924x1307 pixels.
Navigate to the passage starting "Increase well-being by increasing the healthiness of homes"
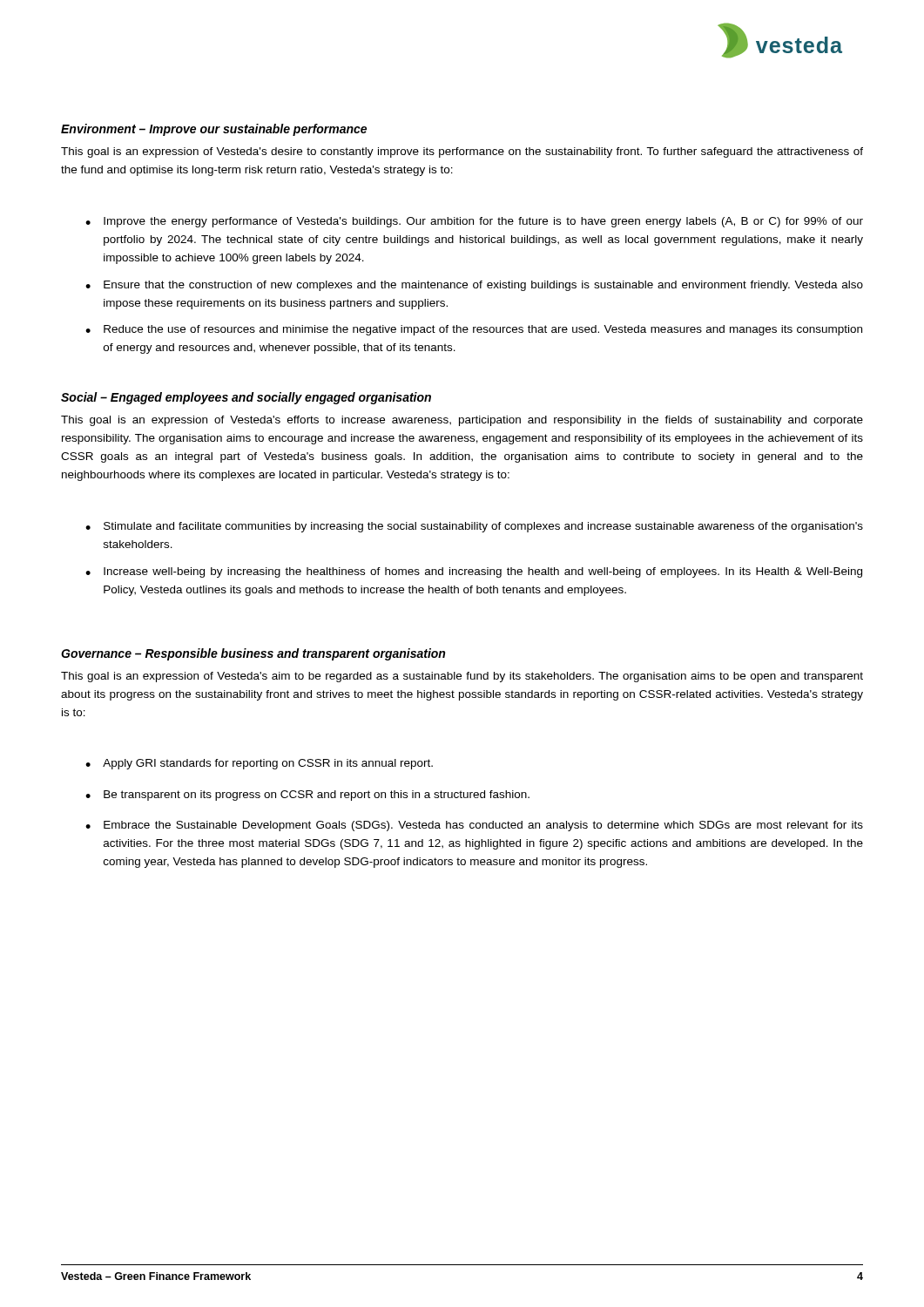pos(483,581)
